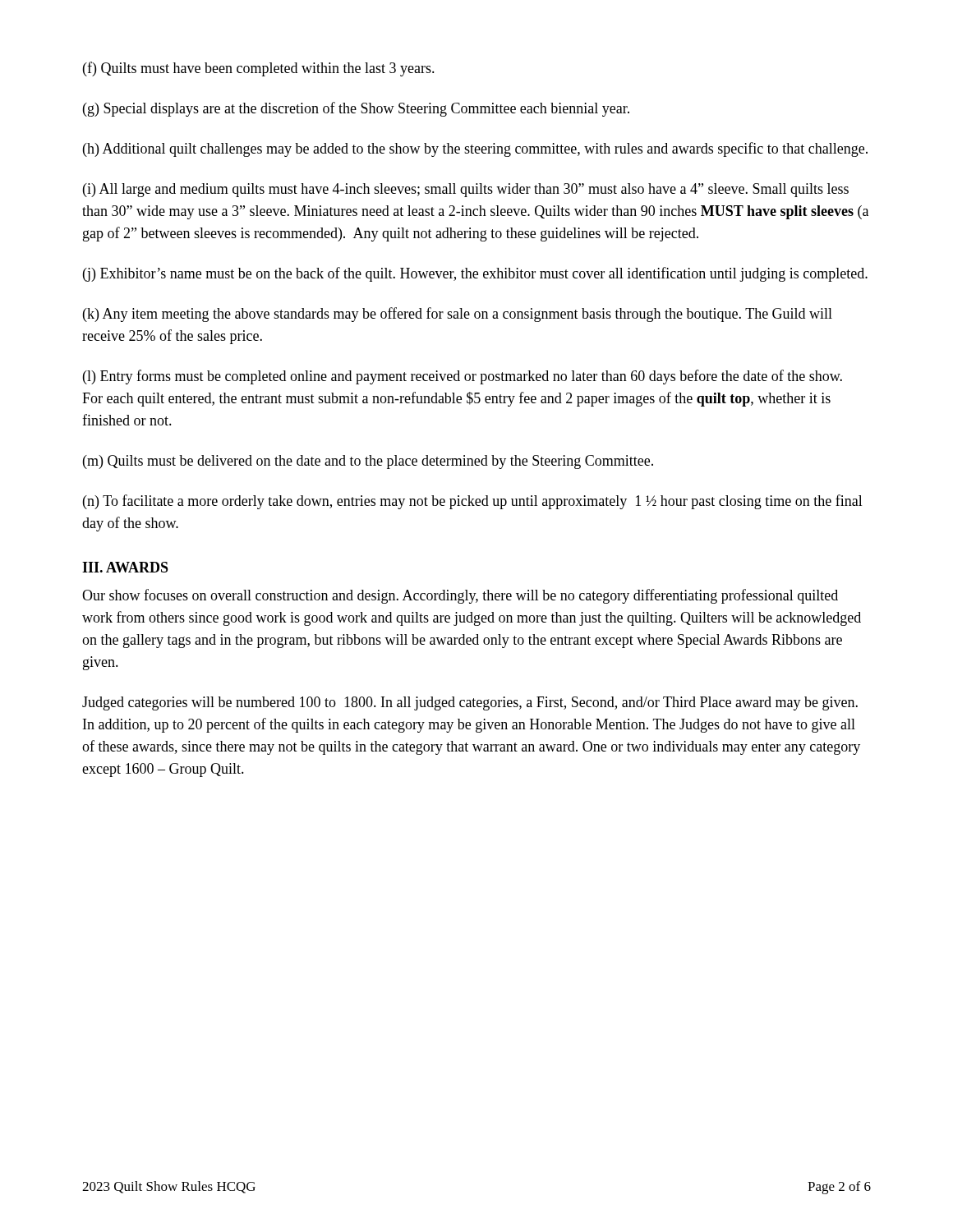This screenshot has height=1232, width=953.
Task: Click on the list item that says "(g) Special displays are at"
Action: (356, 108)
